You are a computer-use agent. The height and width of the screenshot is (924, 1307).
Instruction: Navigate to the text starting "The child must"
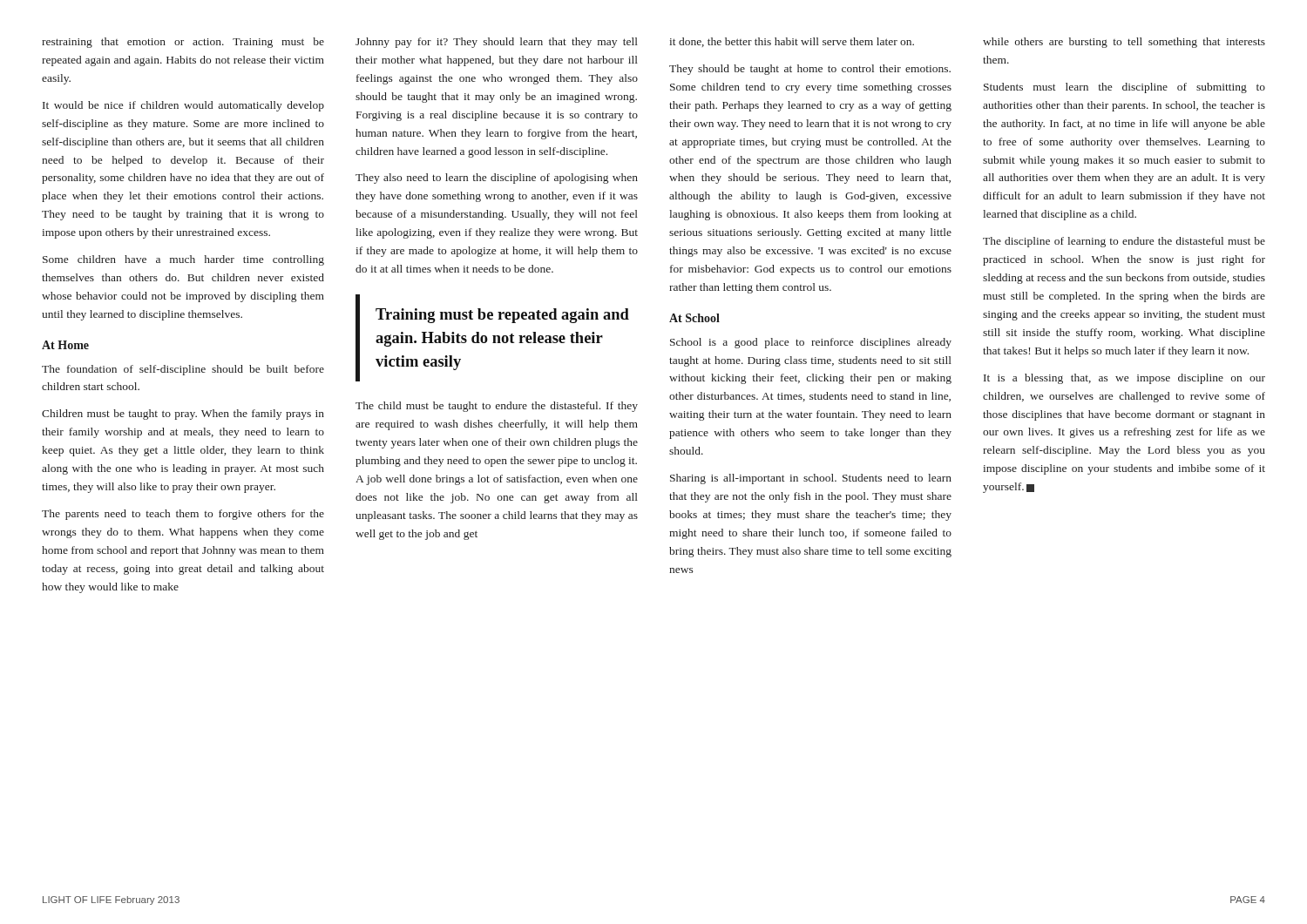click(x=497, y=470)
